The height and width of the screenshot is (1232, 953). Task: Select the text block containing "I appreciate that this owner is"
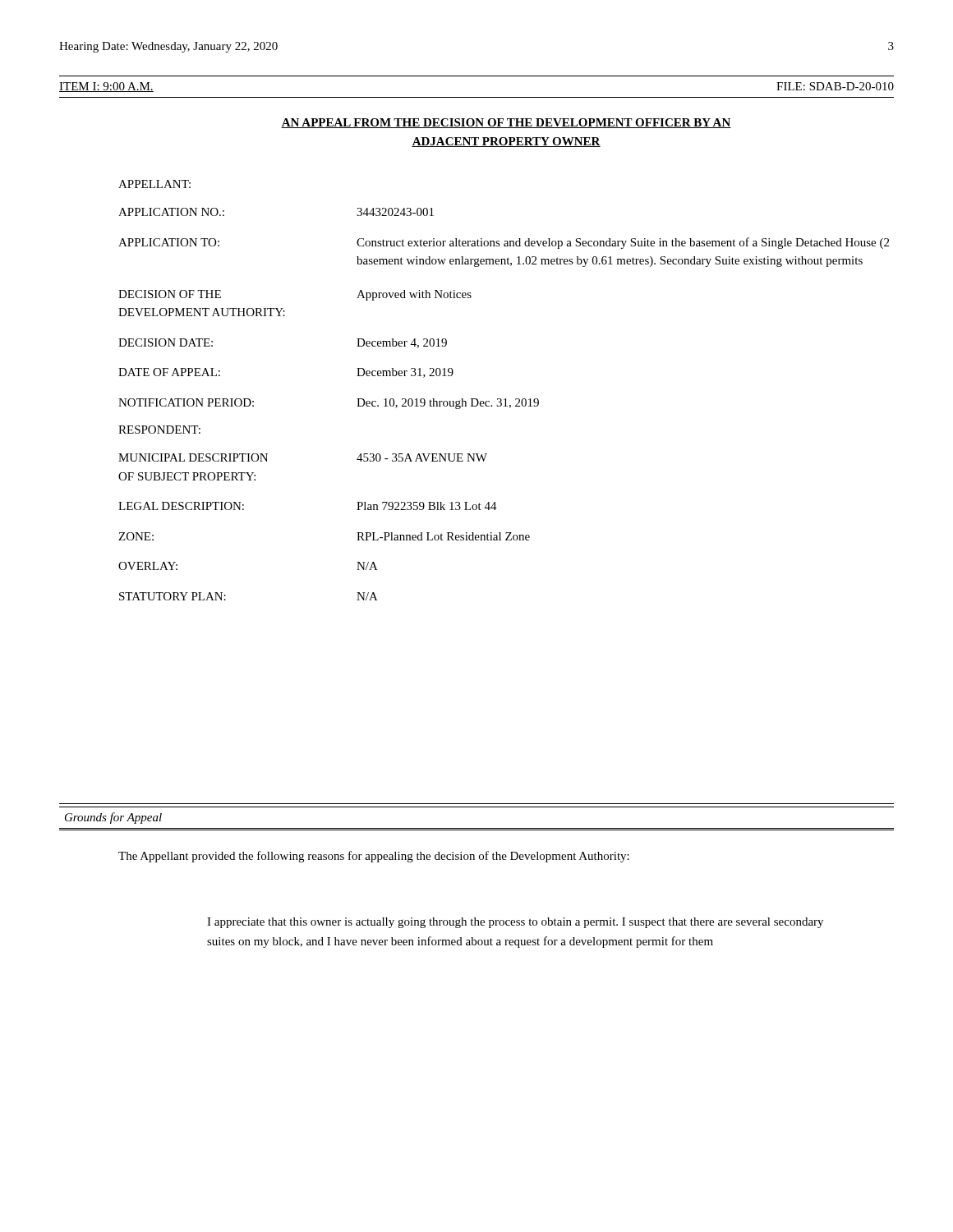tap(515, 931)
